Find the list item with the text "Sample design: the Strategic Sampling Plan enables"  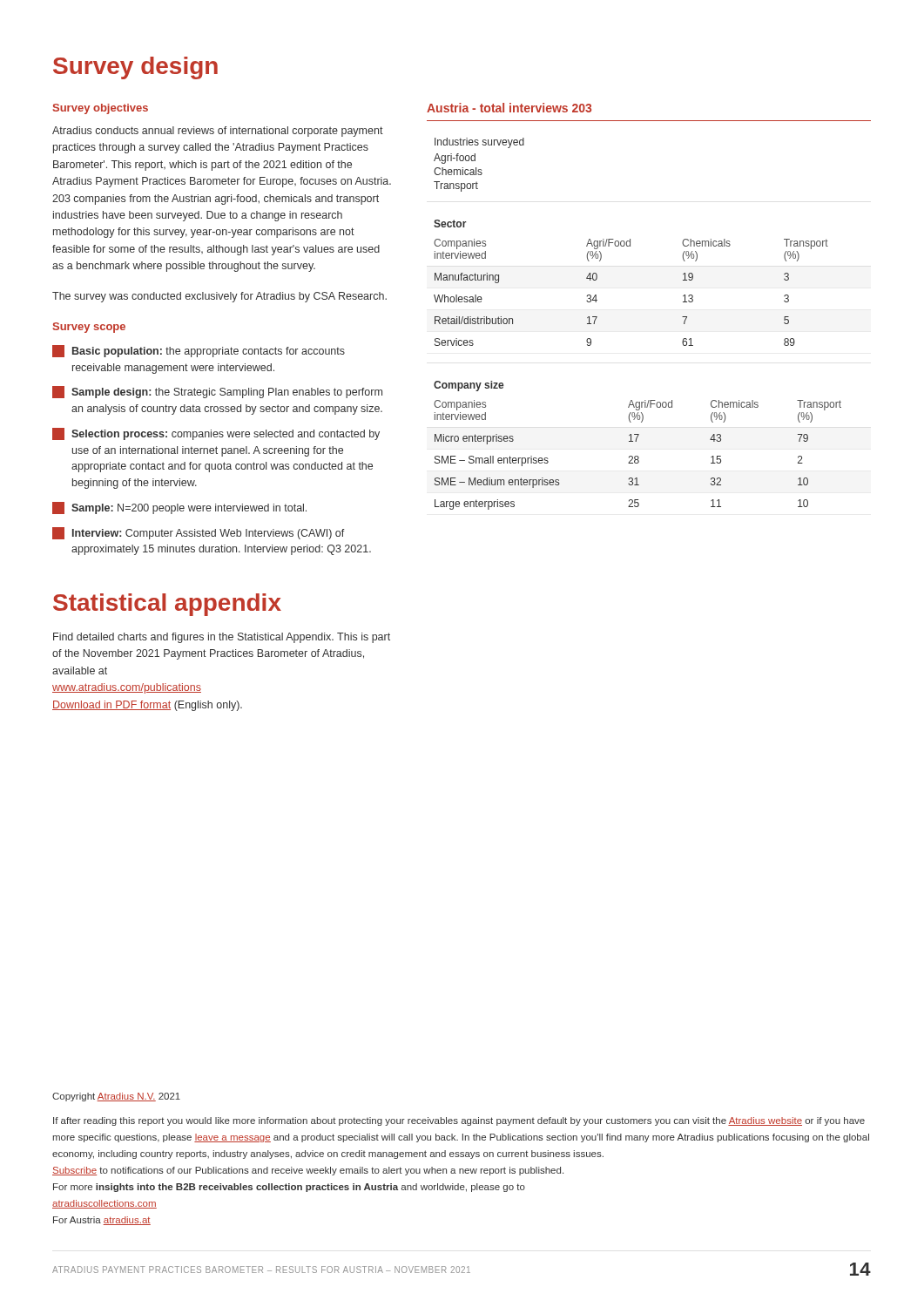point(222,401)
